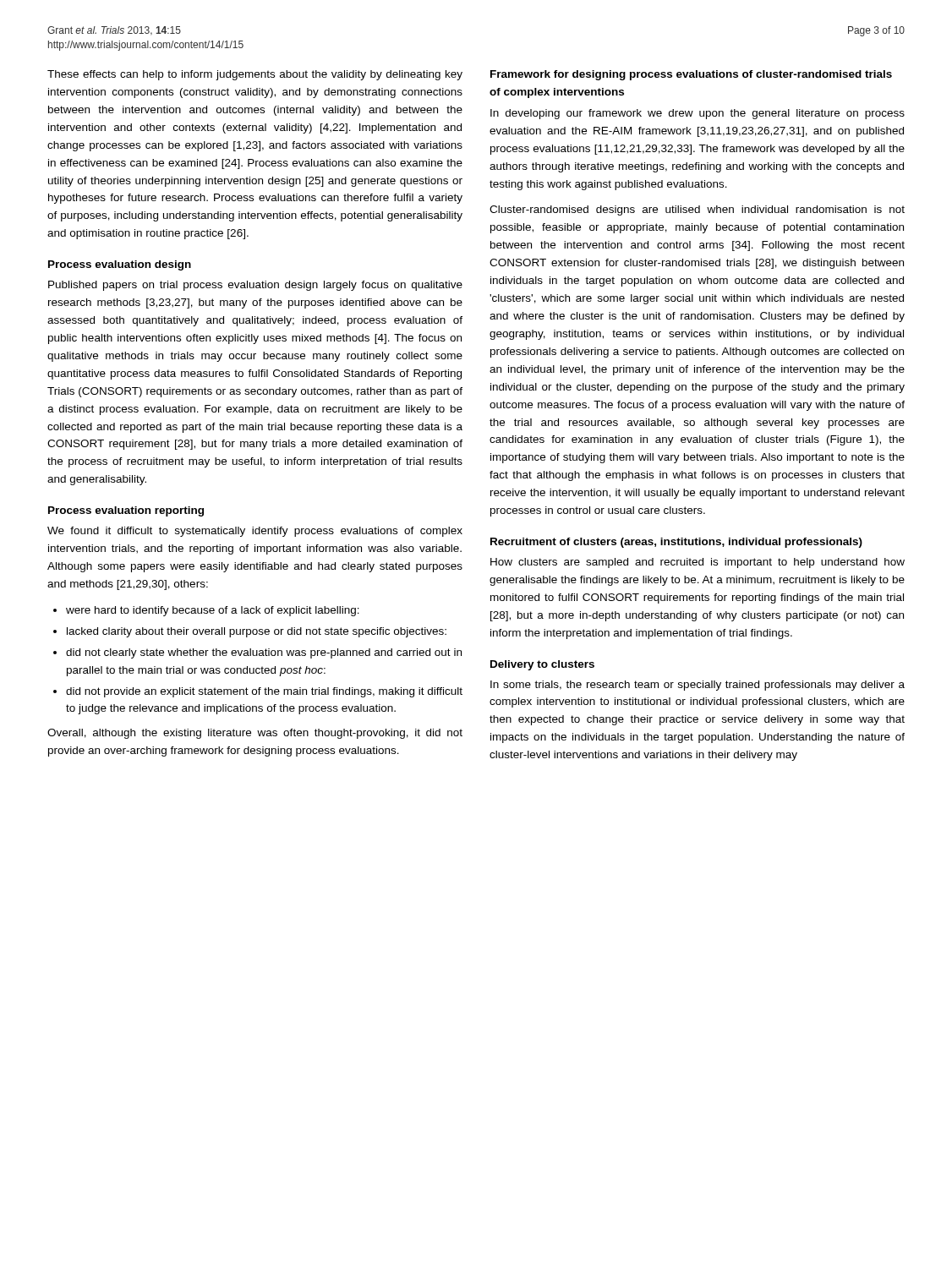
Task: Where does it say "Delivery to clusters"?
Action: (542, 664)
